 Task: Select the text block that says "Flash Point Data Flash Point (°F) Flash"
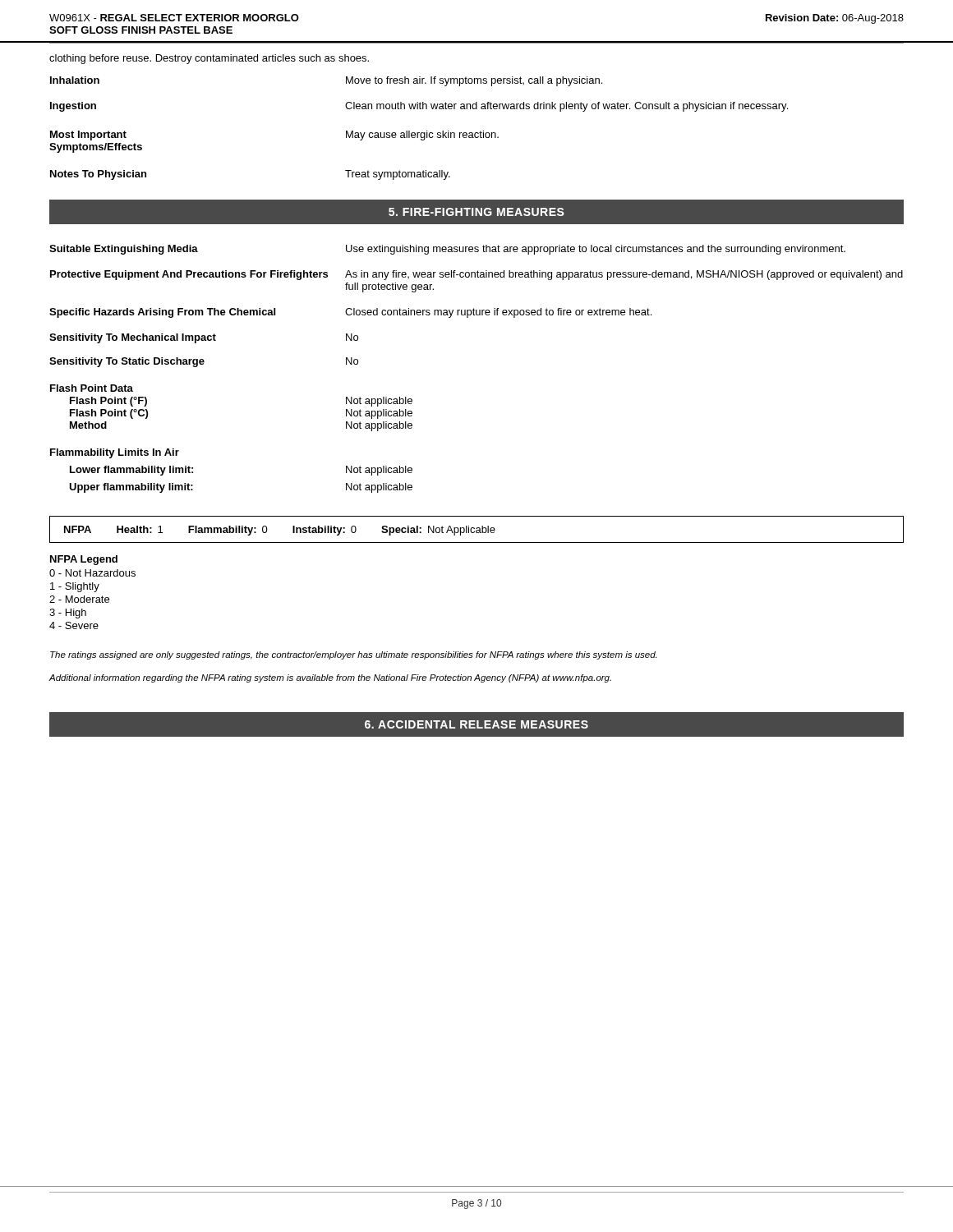coord(92,388)
